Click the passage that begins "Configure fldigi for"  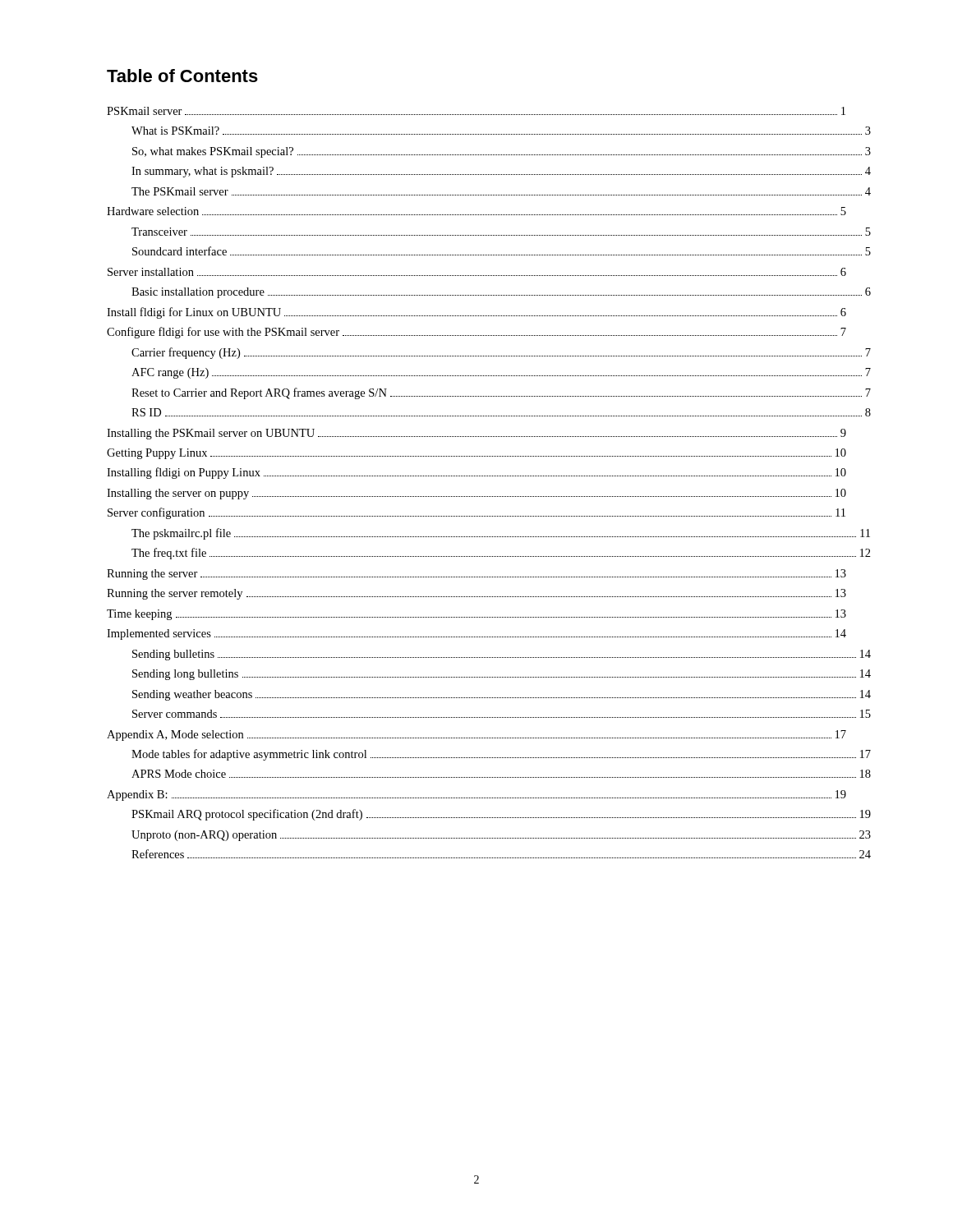pos(476,332)
